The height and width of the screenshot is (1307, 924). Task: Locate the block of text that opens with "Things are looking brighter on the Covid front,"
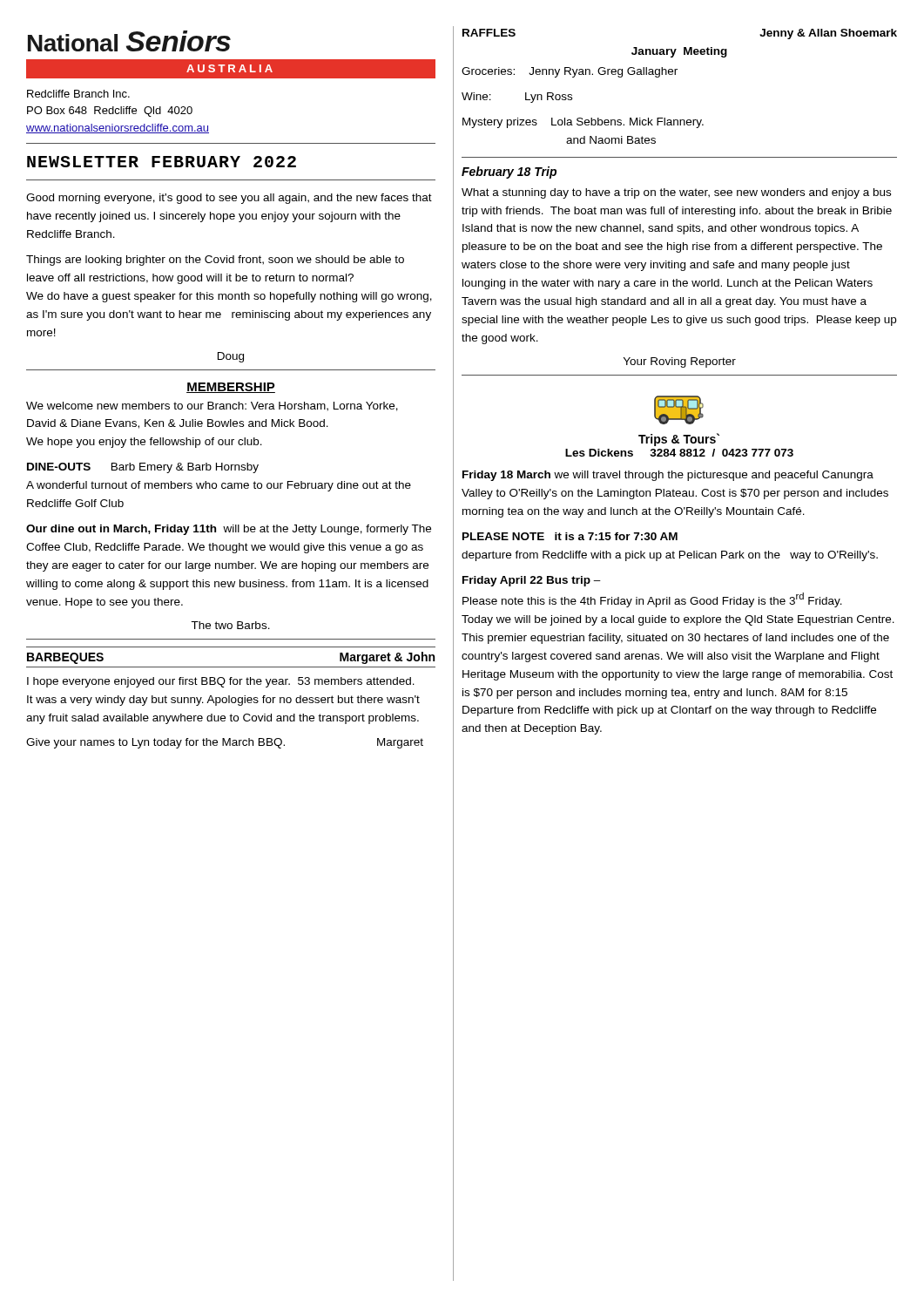229,296
